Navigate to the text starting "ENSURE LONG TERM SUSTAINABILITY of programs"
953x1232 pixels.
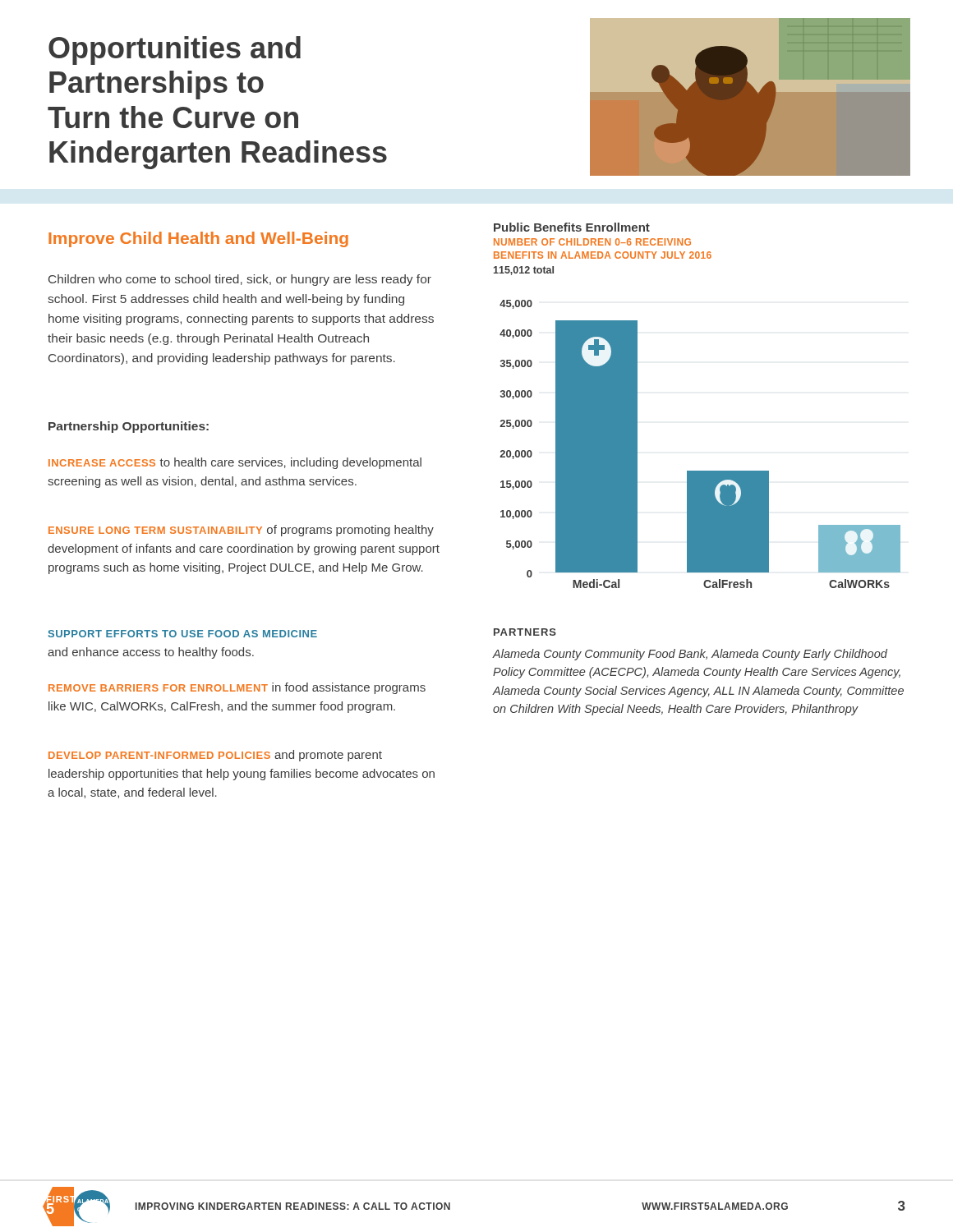point(245,549)
